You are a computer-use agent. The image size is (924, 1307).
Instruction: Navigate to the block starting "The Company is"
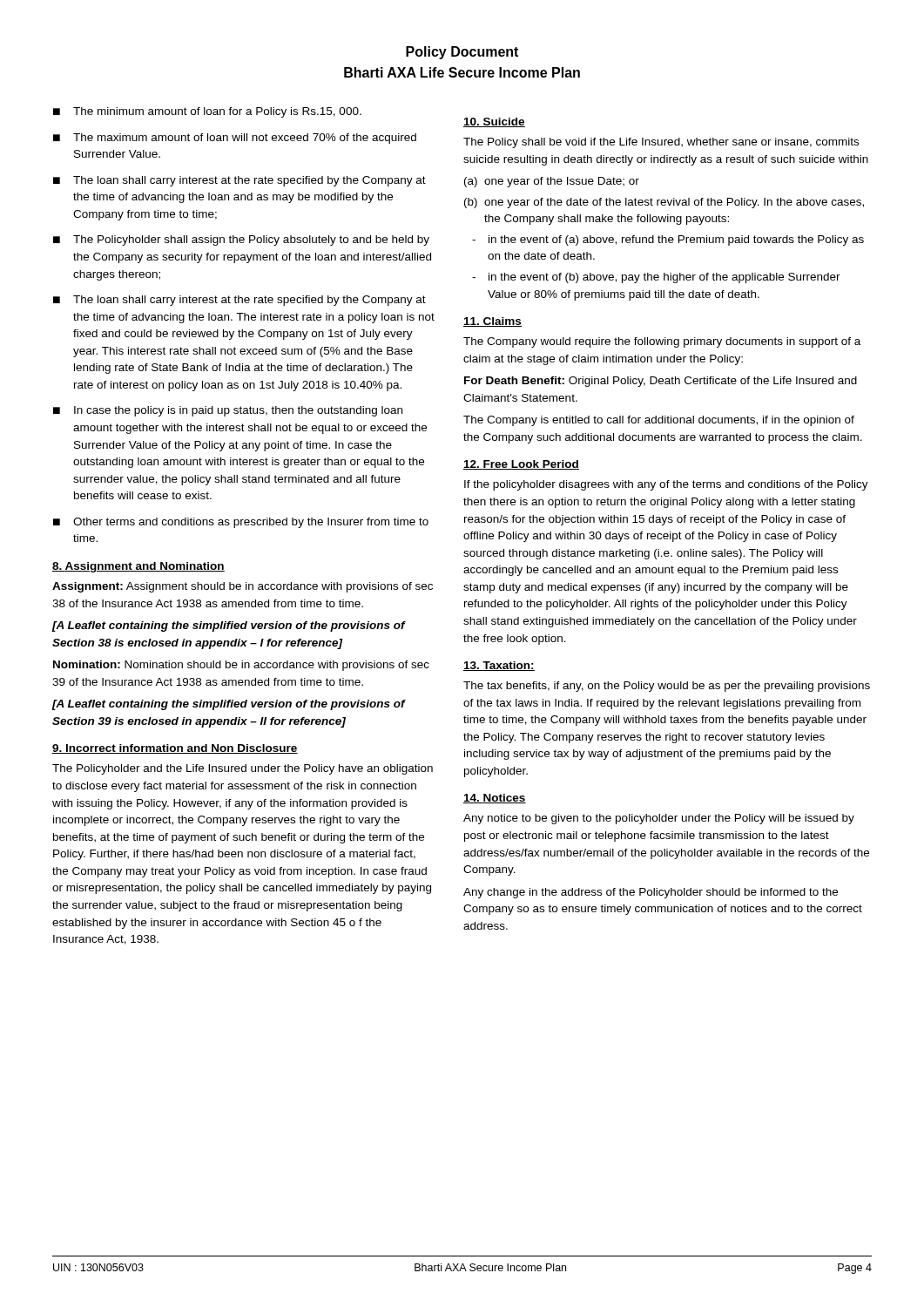click(667, 429)
